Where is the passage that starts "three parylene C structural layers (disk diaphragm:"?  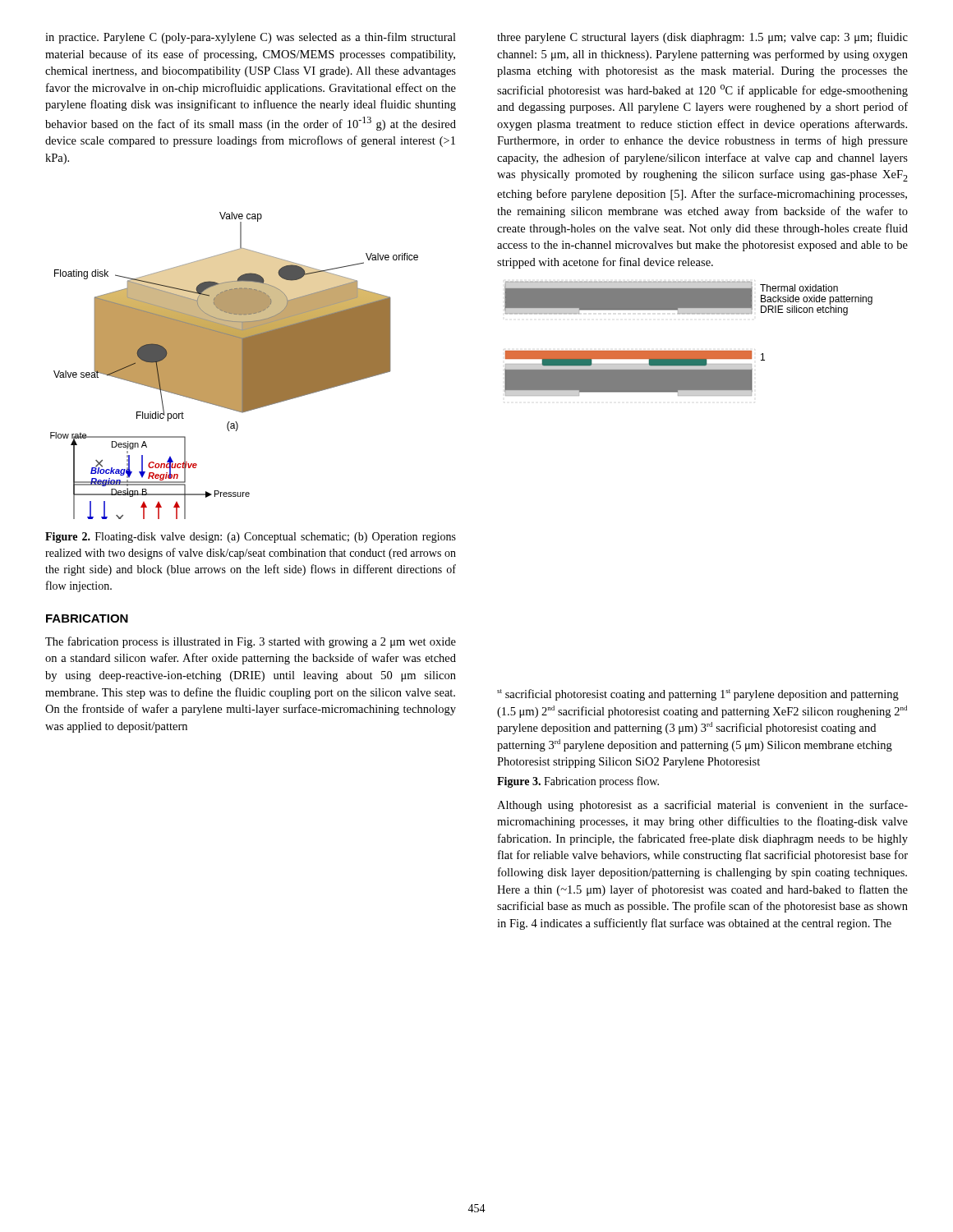(x=702, y=150)
